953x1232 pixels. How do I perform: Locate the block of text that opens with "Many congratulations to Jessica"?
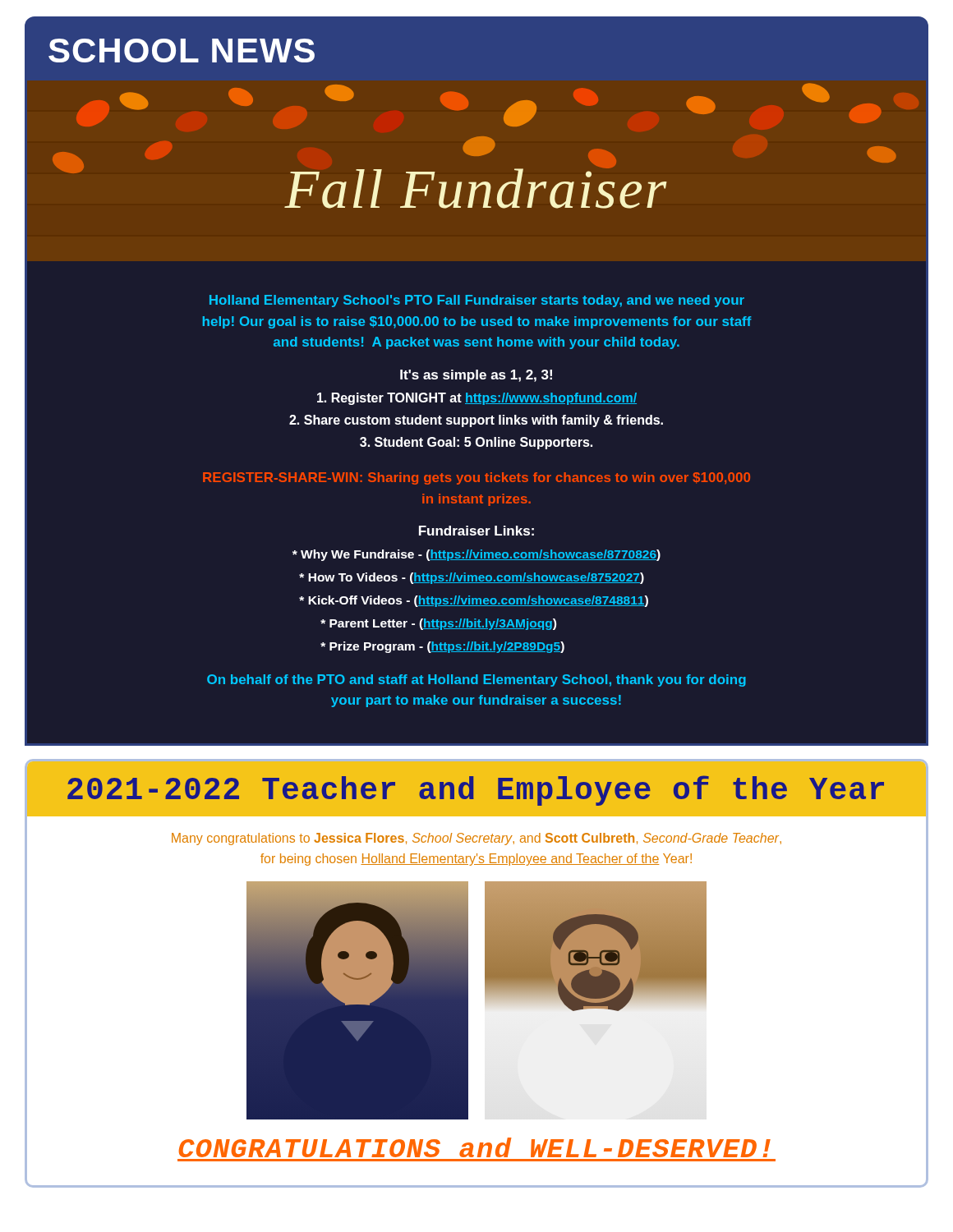pyautogui.click(x=476, y=848)
